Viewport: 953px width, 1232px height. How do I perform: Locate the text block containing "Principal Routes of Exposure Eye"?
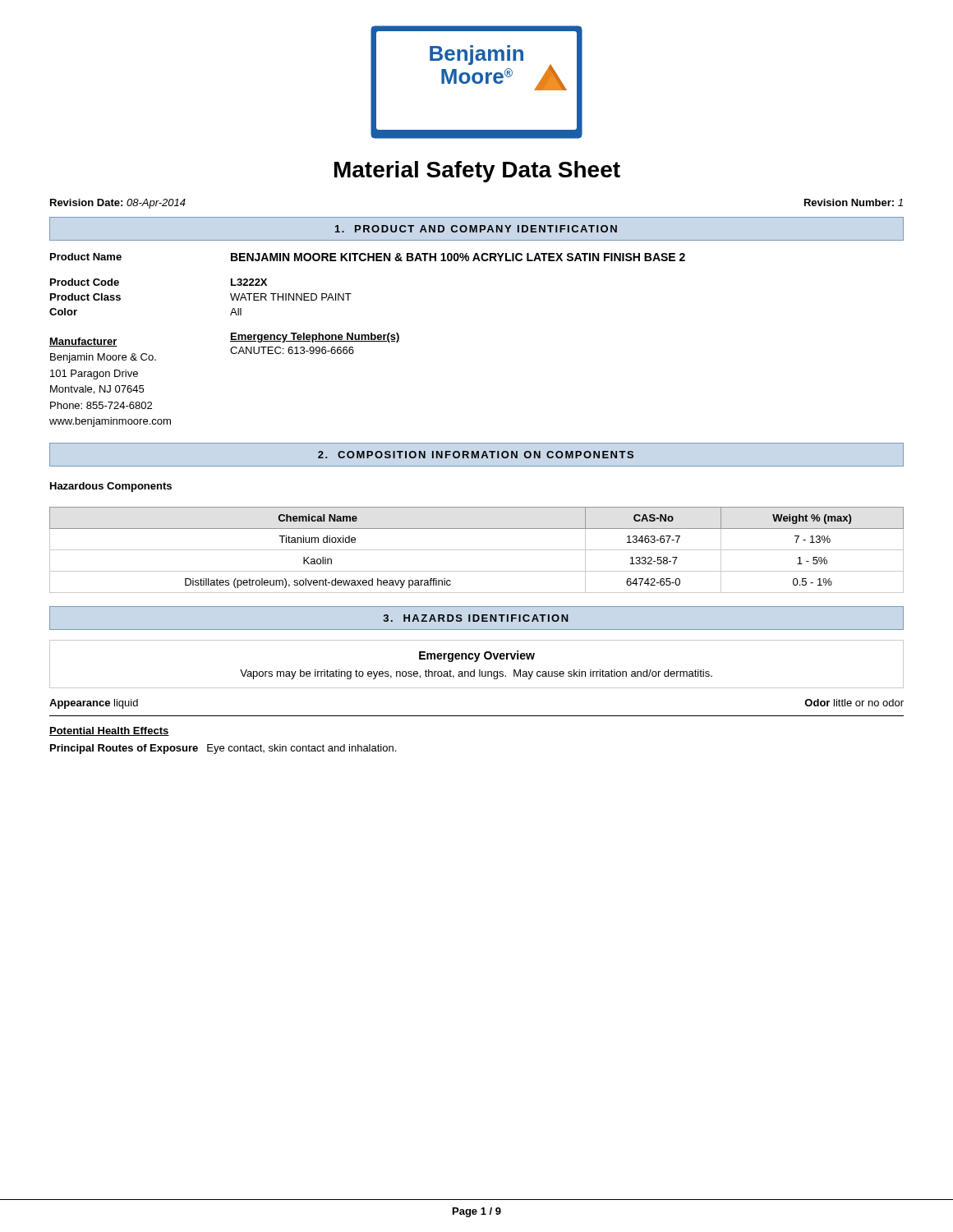coord(223,747)
